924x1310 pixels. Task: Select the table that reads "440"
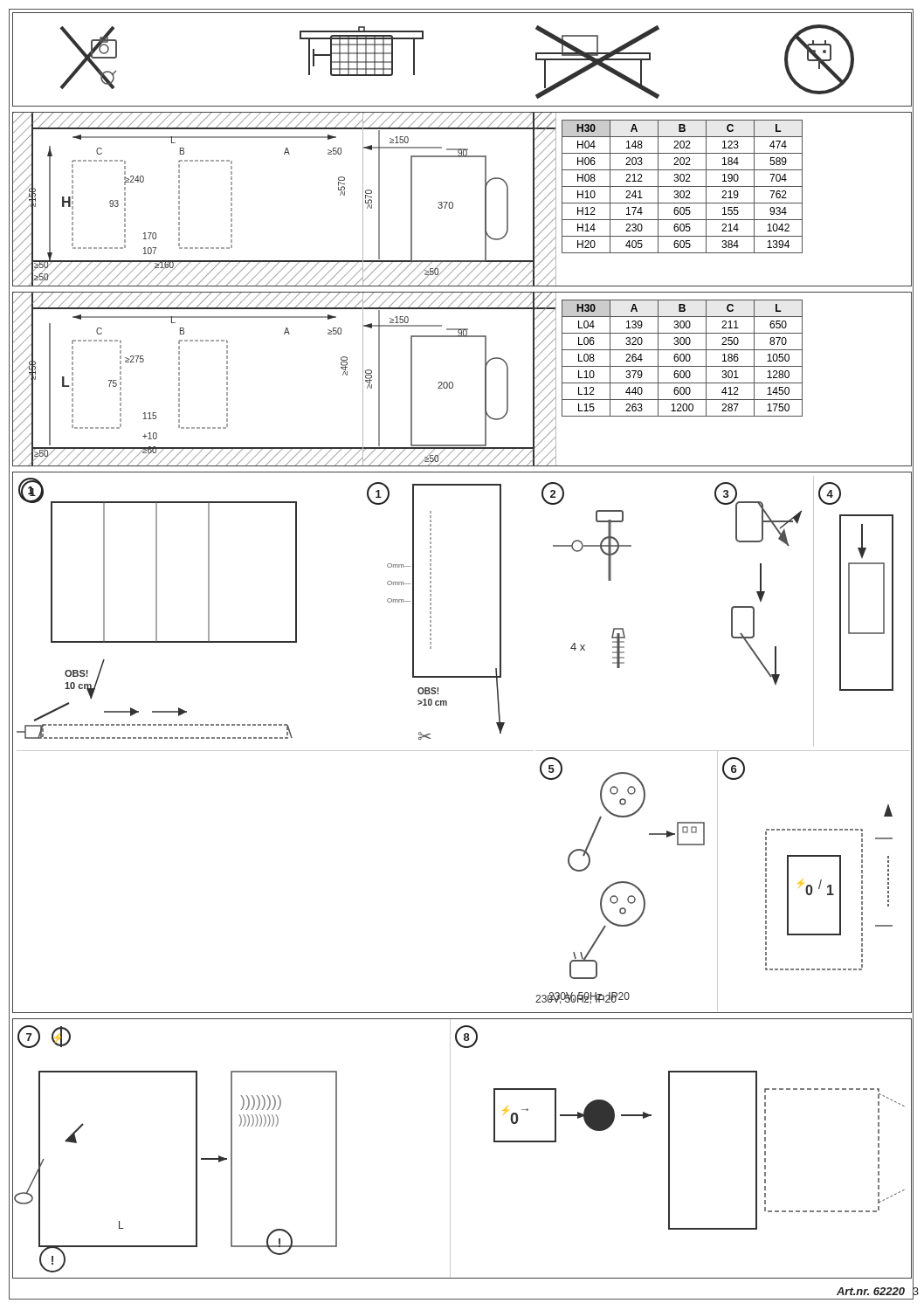coord(734,379)
